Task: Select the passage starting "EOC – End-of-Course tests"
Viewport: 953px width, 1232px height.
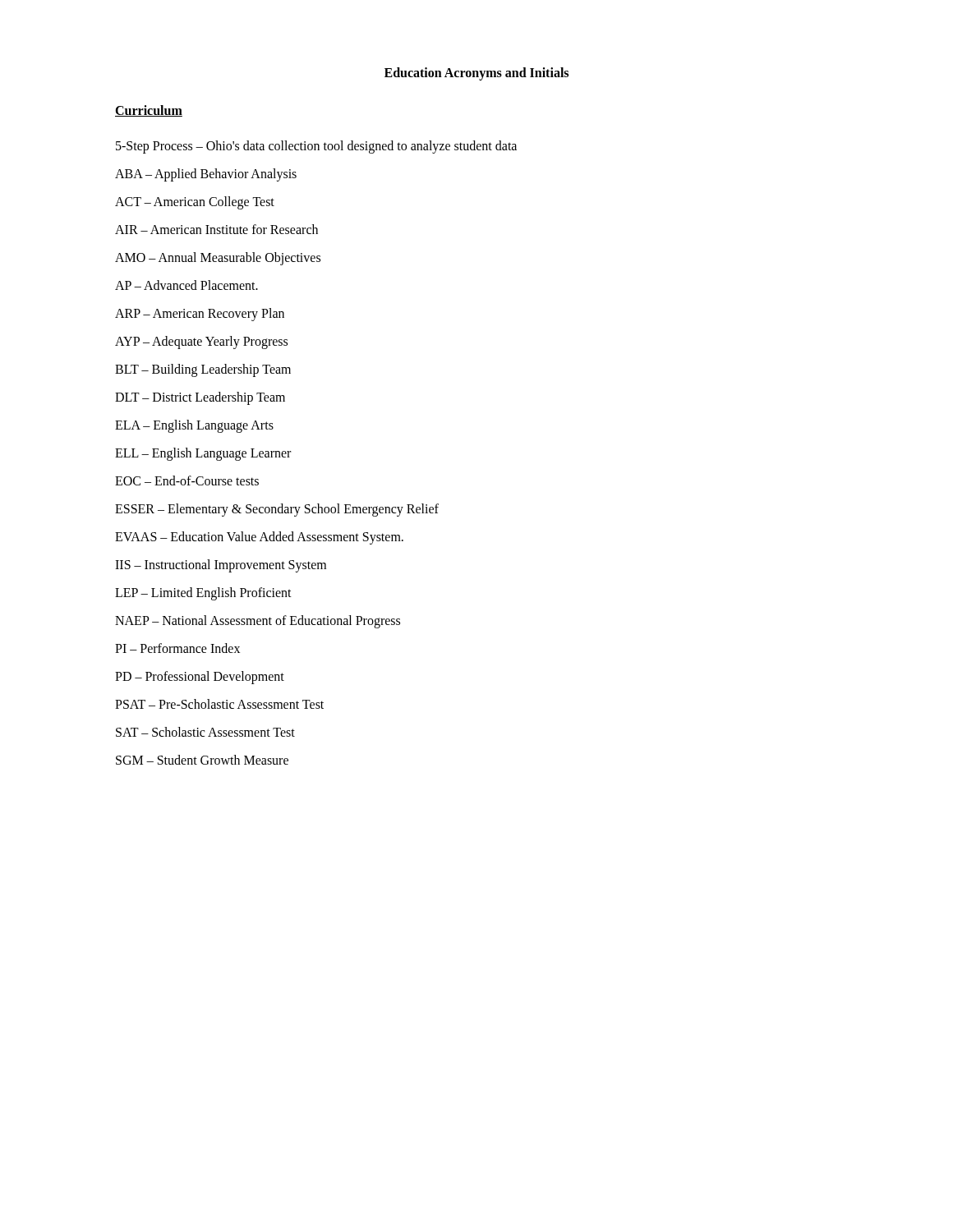Action: 187,481
